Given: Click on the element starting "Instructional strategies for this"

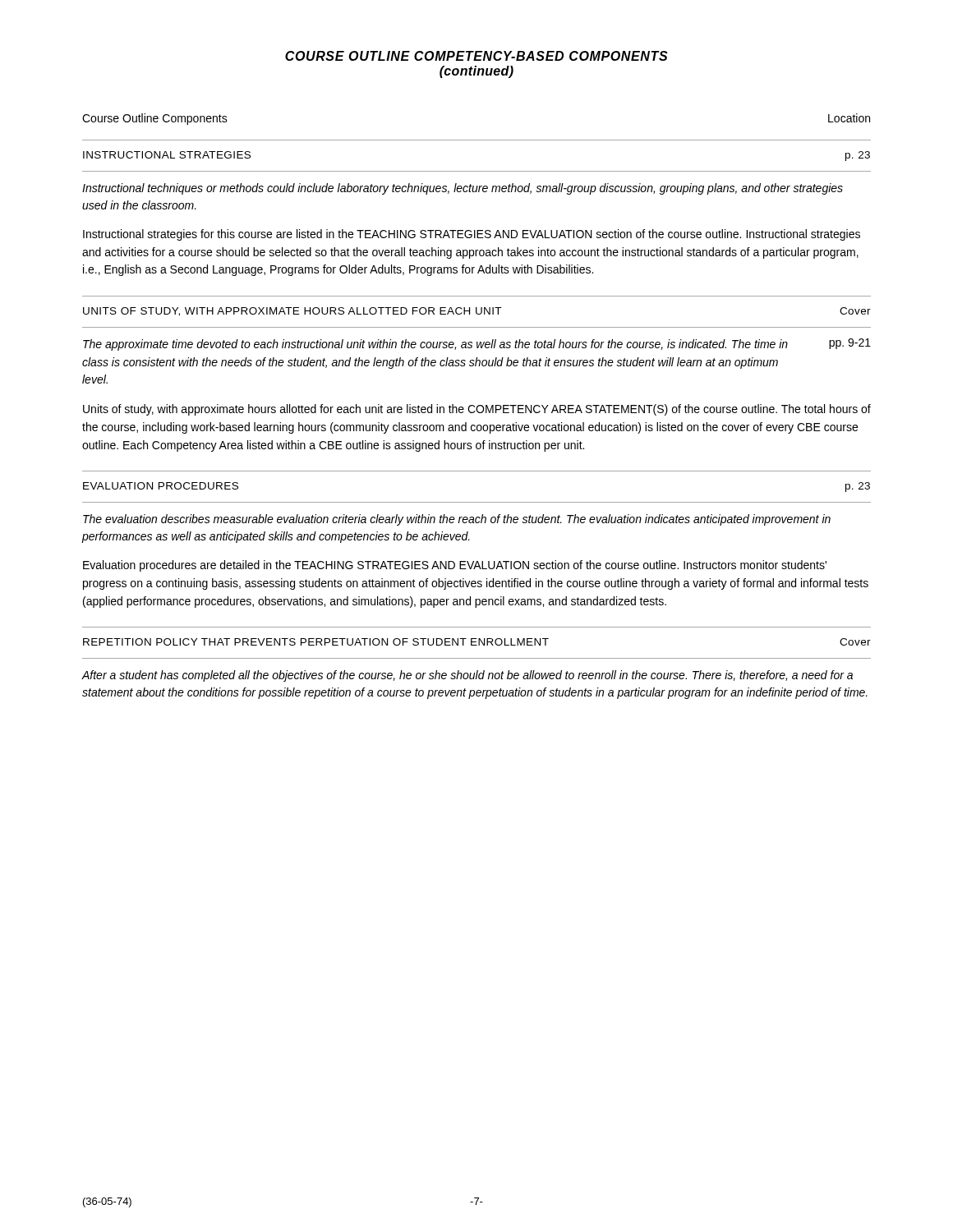Looking at the screenshot, I should 471,252.
